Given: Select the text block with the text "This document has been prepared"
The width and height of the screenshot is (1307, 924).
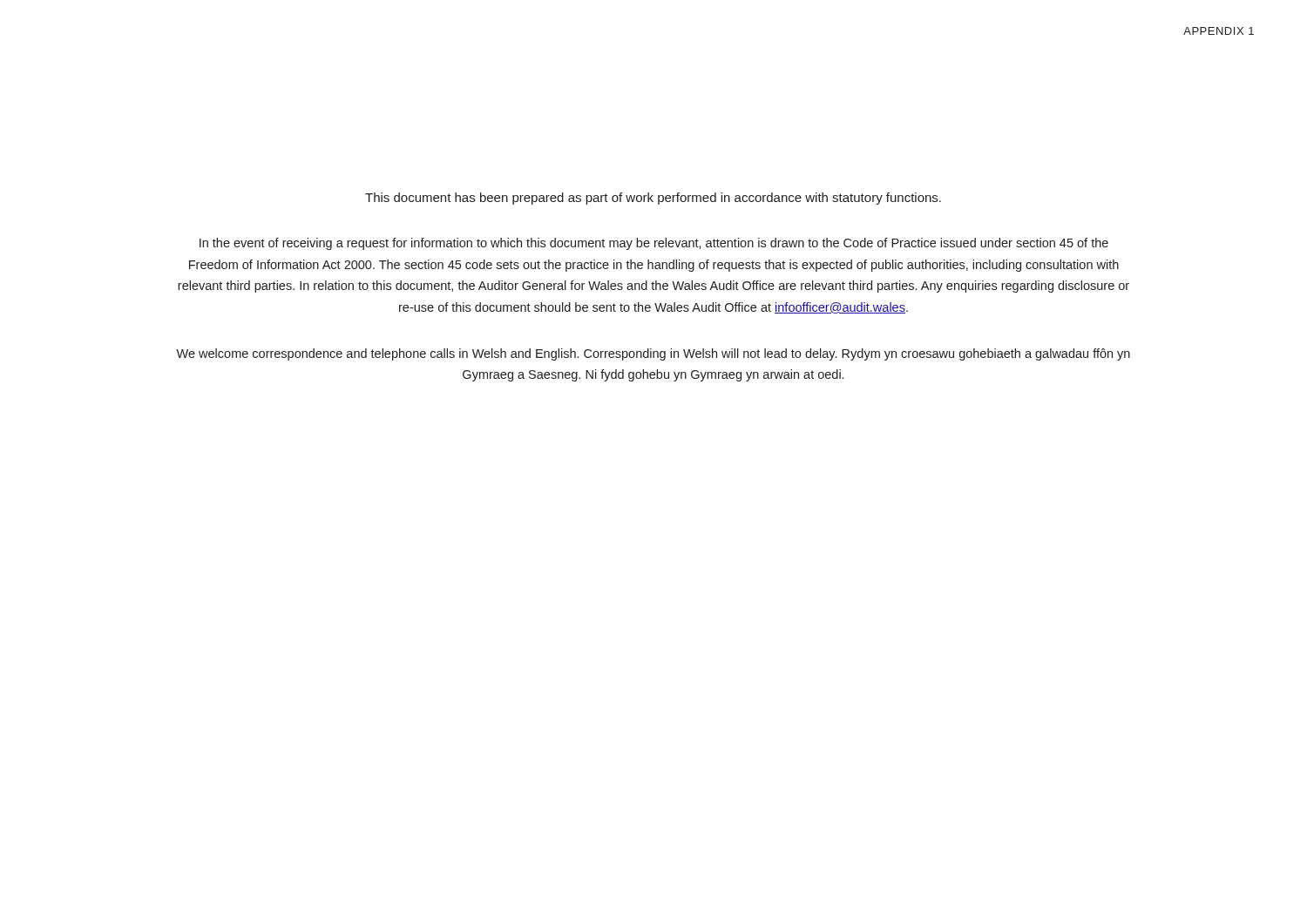Looking at the screenshot, I should [654, 197].
